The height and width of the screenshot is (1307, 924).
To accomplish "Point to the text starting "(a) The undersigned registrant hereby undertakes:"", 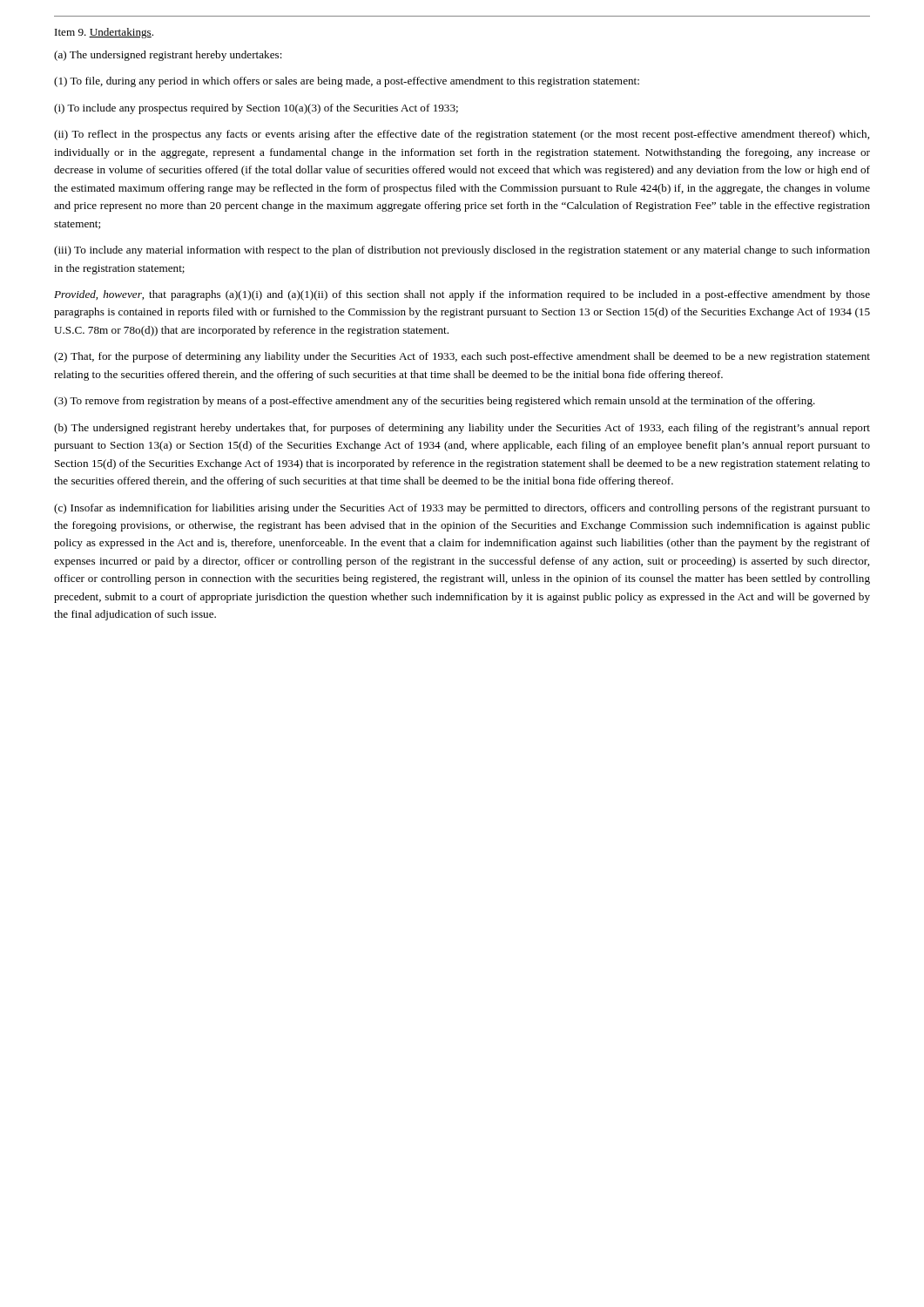I will pos(168,55).
